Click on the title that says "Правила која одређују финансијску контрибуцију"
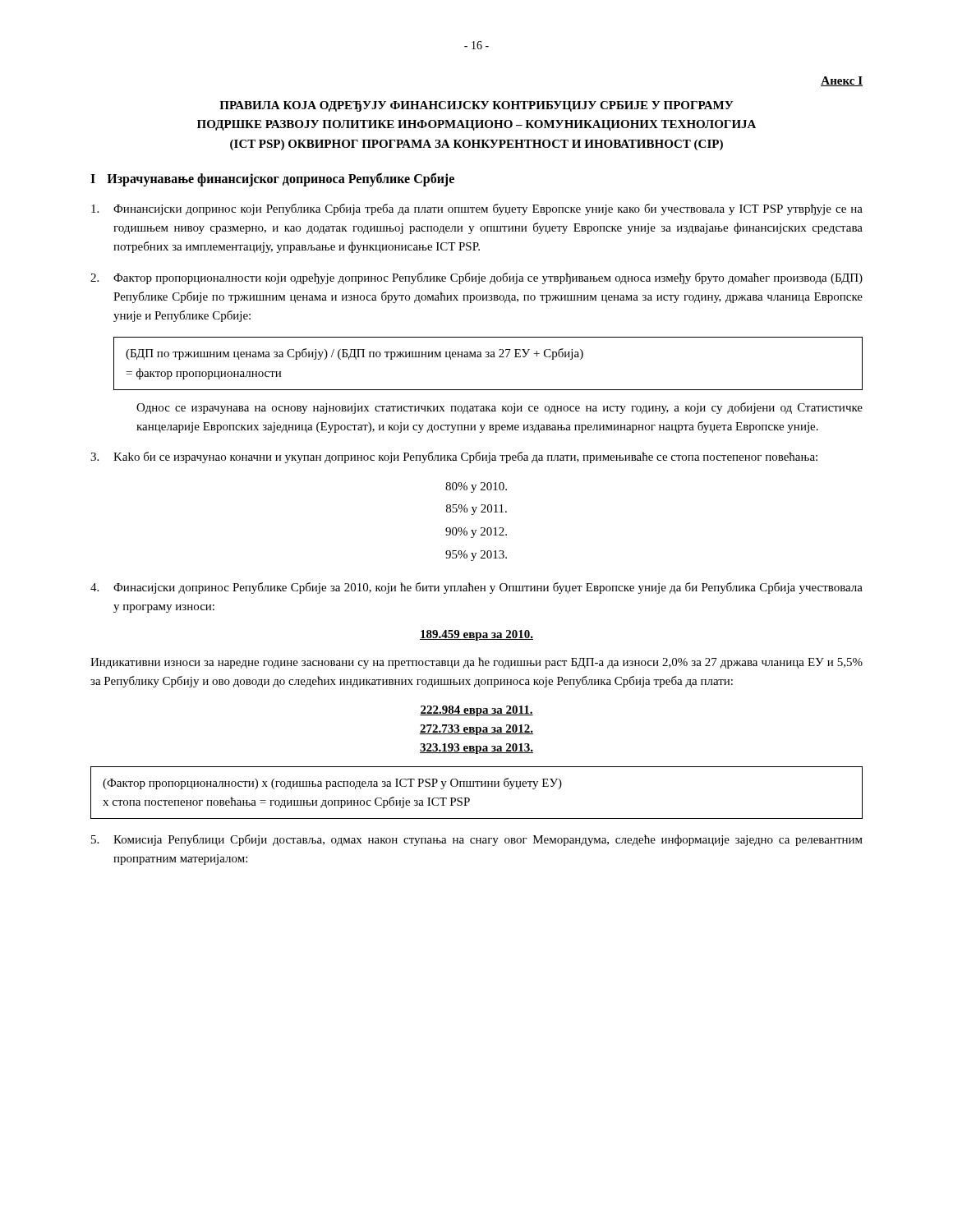This screenshot has width=953, height=1232. [476, 124]
